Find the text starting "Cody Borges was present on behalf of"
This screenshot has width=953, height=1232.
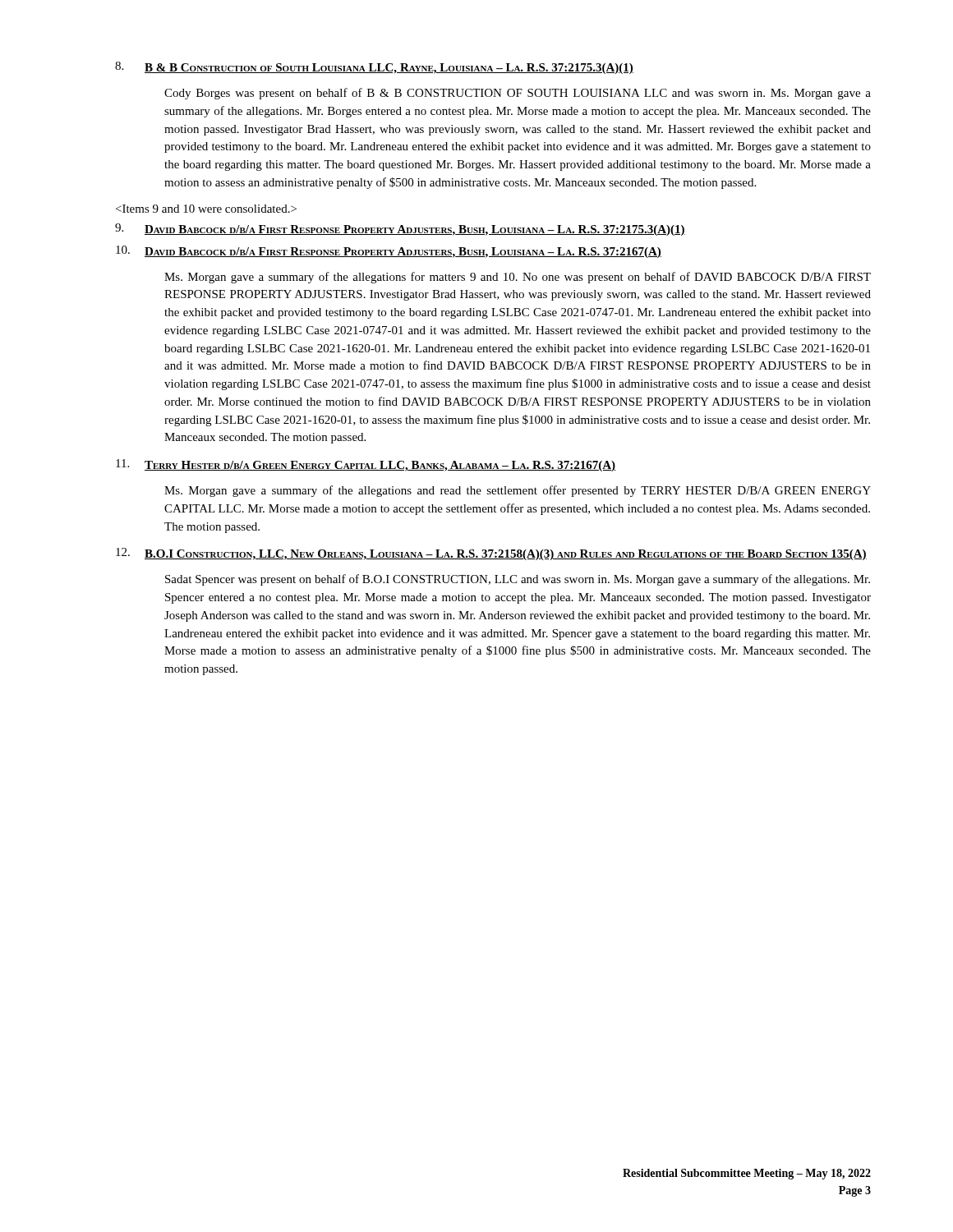tap(518, 137)
